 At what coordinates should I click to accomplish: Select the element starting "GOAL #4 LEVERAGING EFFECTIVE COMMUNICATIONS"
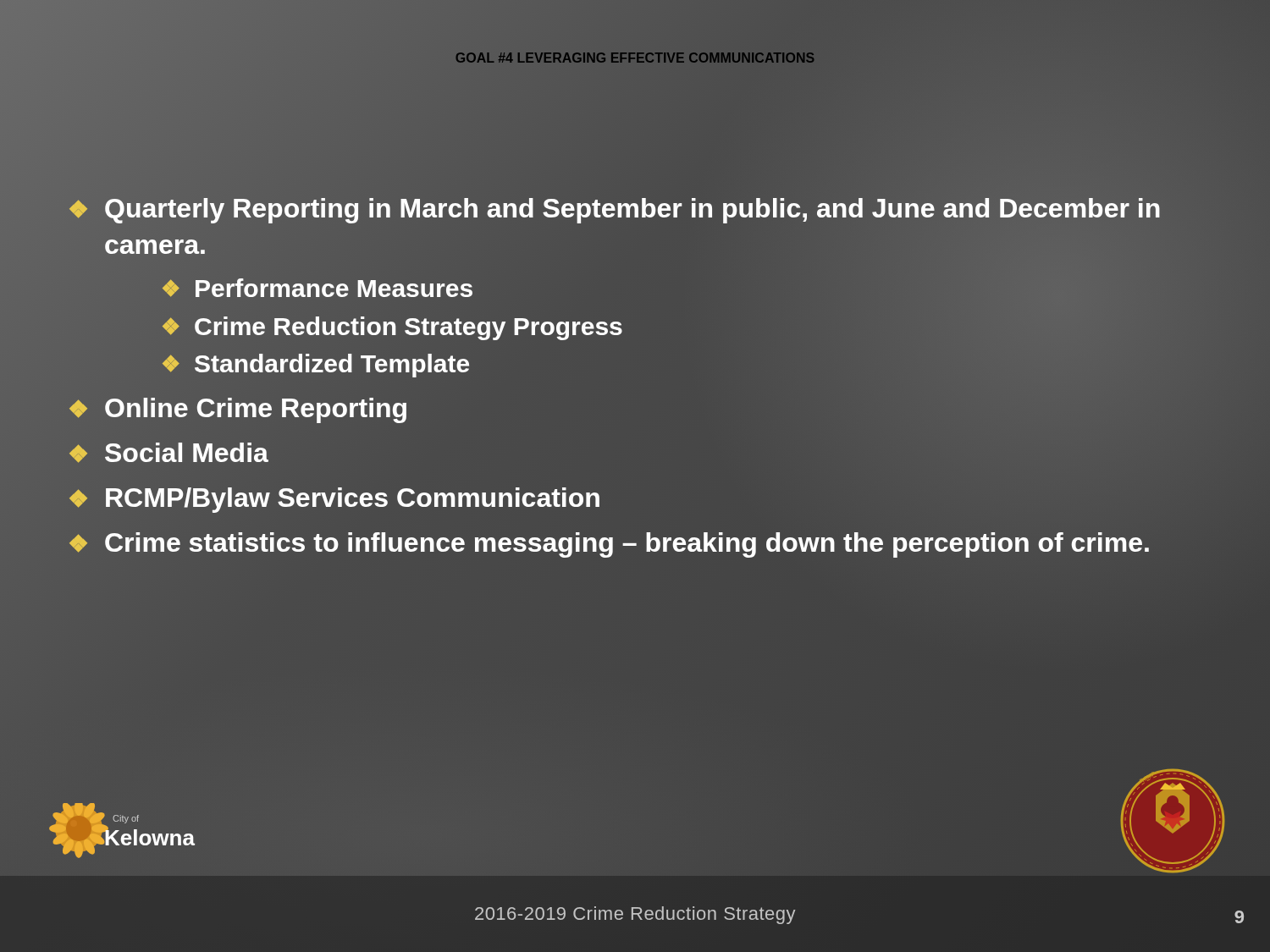[x=635, y=58]
